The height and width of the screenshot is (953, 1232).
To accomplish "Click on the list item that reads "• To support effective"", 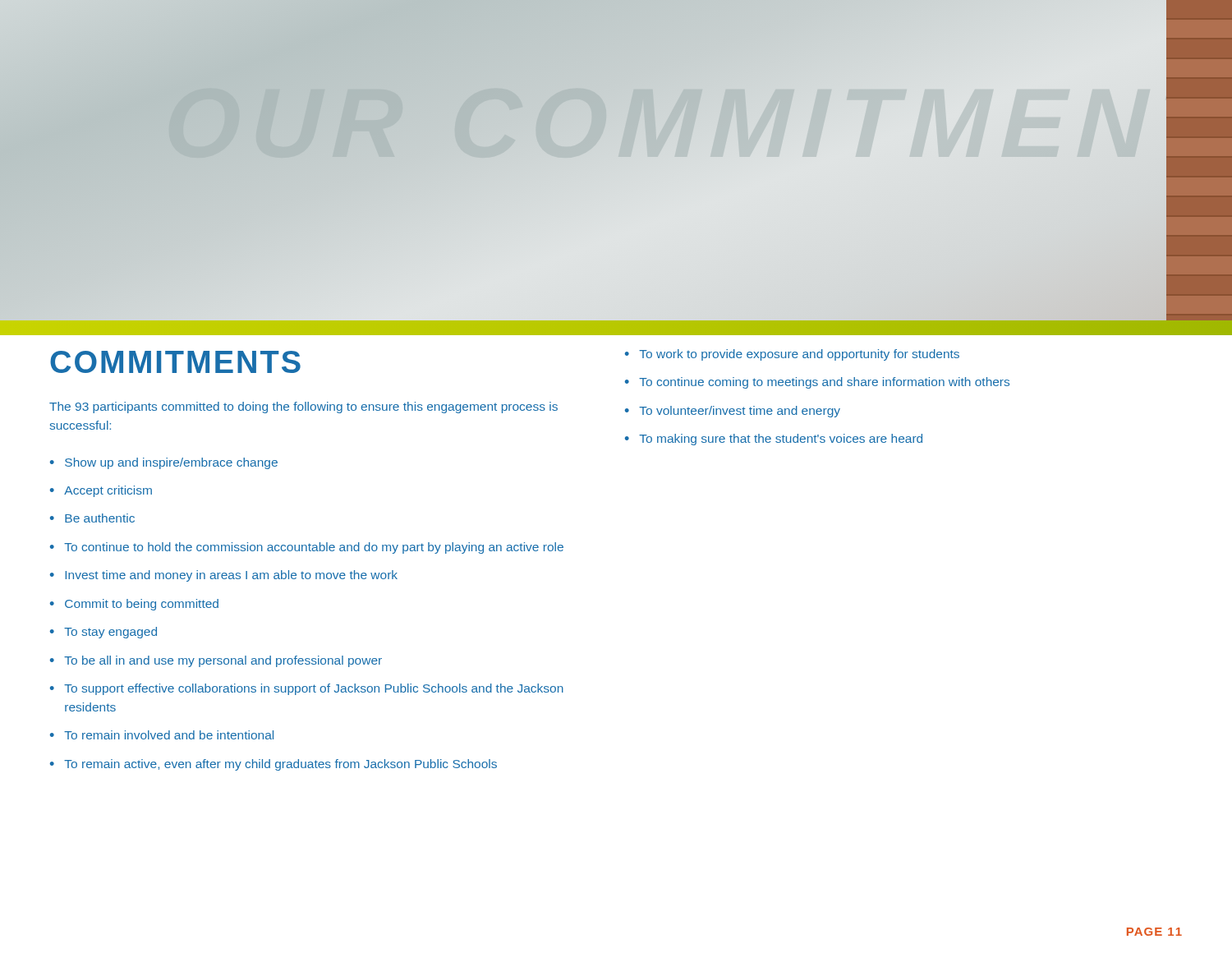I will (312, 698).
